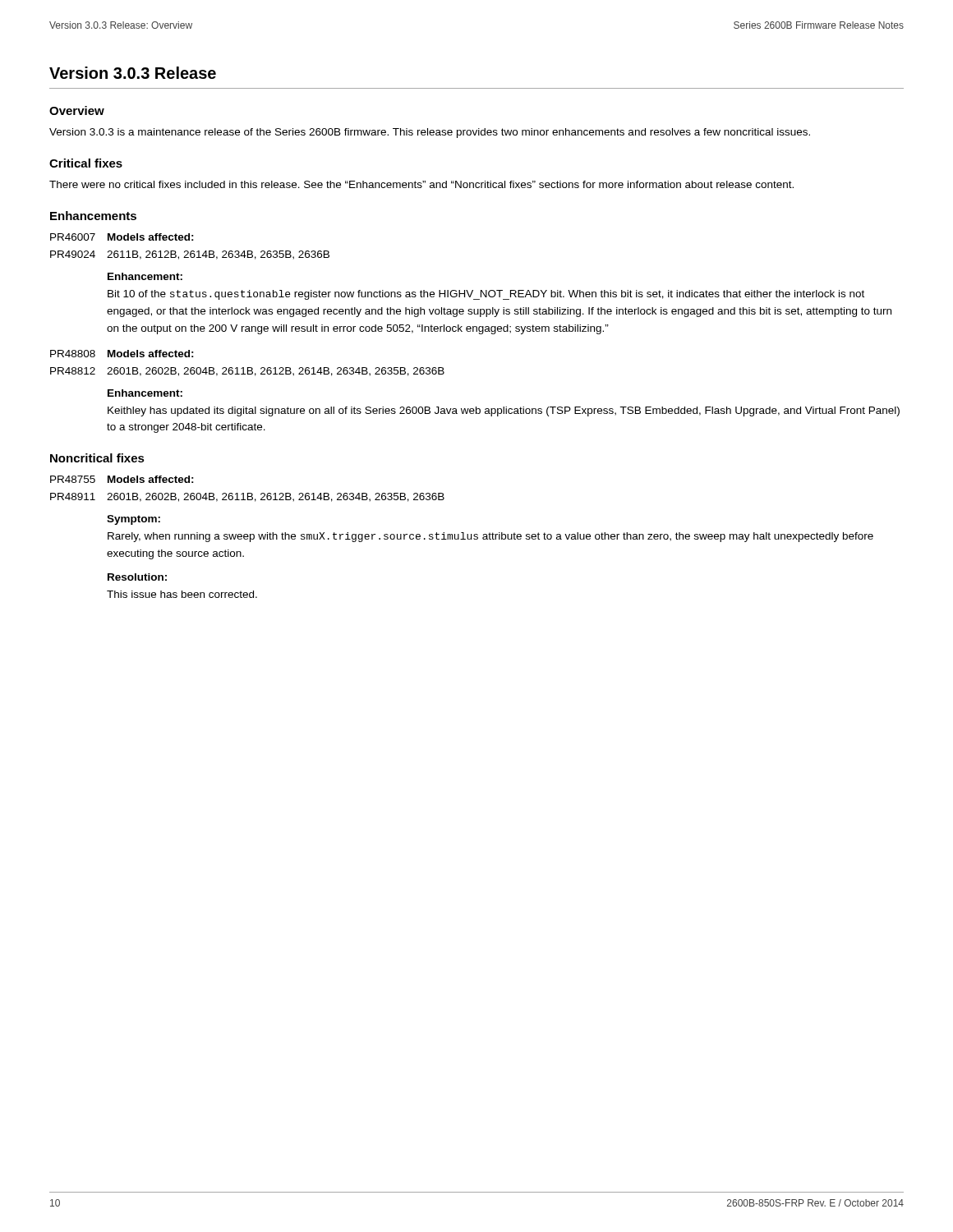Find the text block starting "PR48808PR48812 Models affected: 2601B, 2602B,"

tap(122, 354)
